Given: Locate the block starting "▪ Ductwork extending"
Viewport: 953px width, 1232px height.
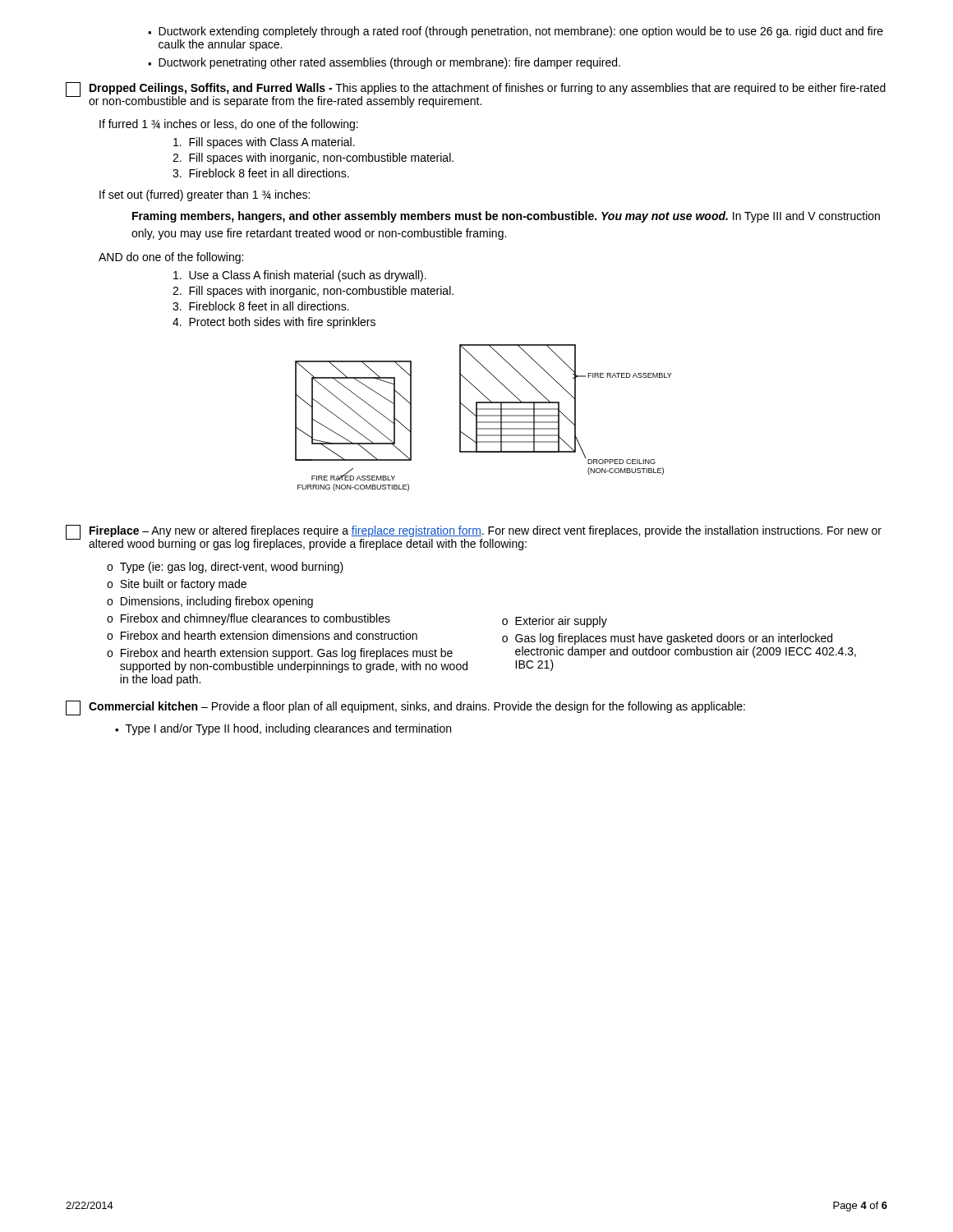Looking at the screenshot, I should coord(518,38).
